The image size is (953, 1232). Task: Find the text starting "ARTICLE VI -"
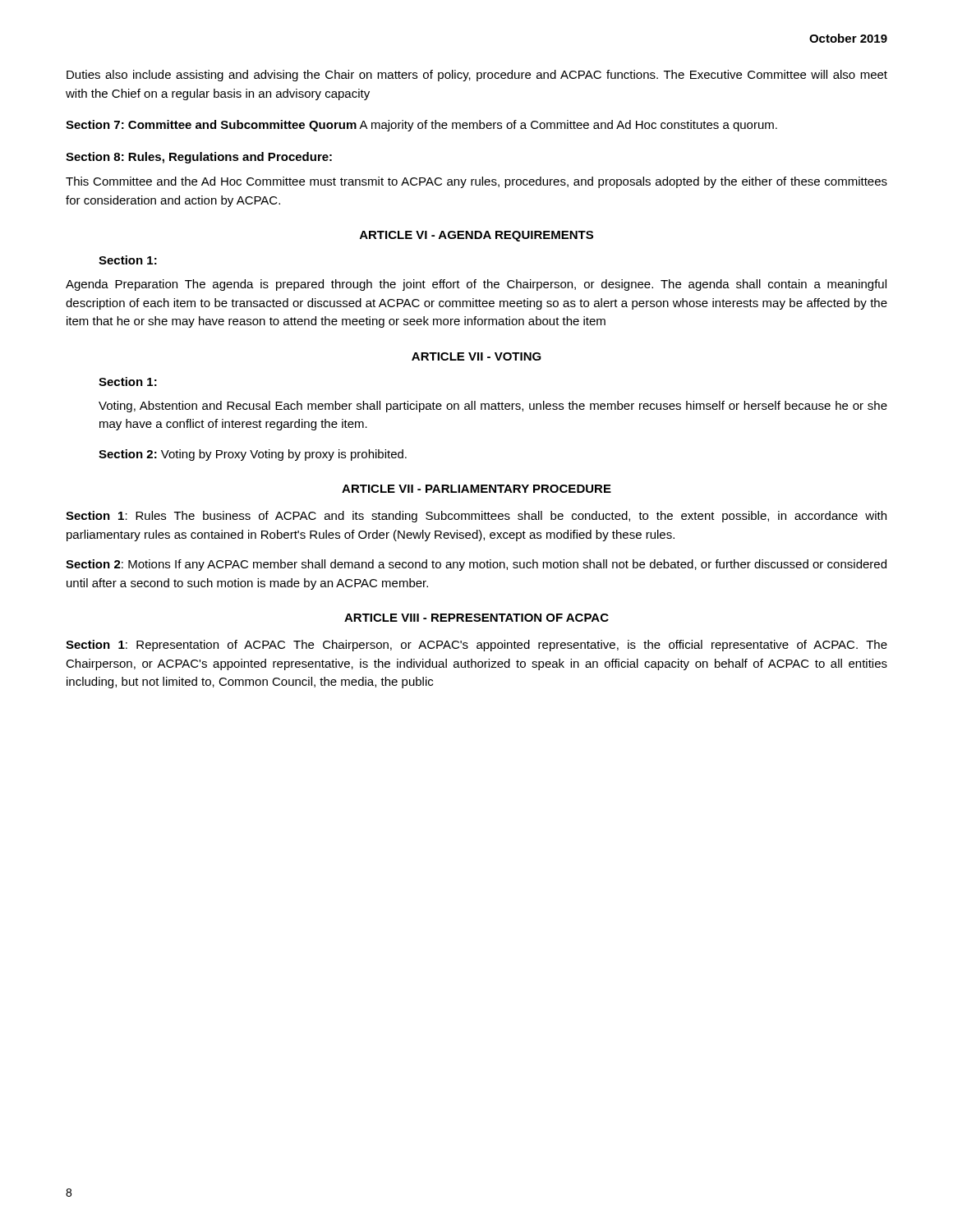point(476,235)
